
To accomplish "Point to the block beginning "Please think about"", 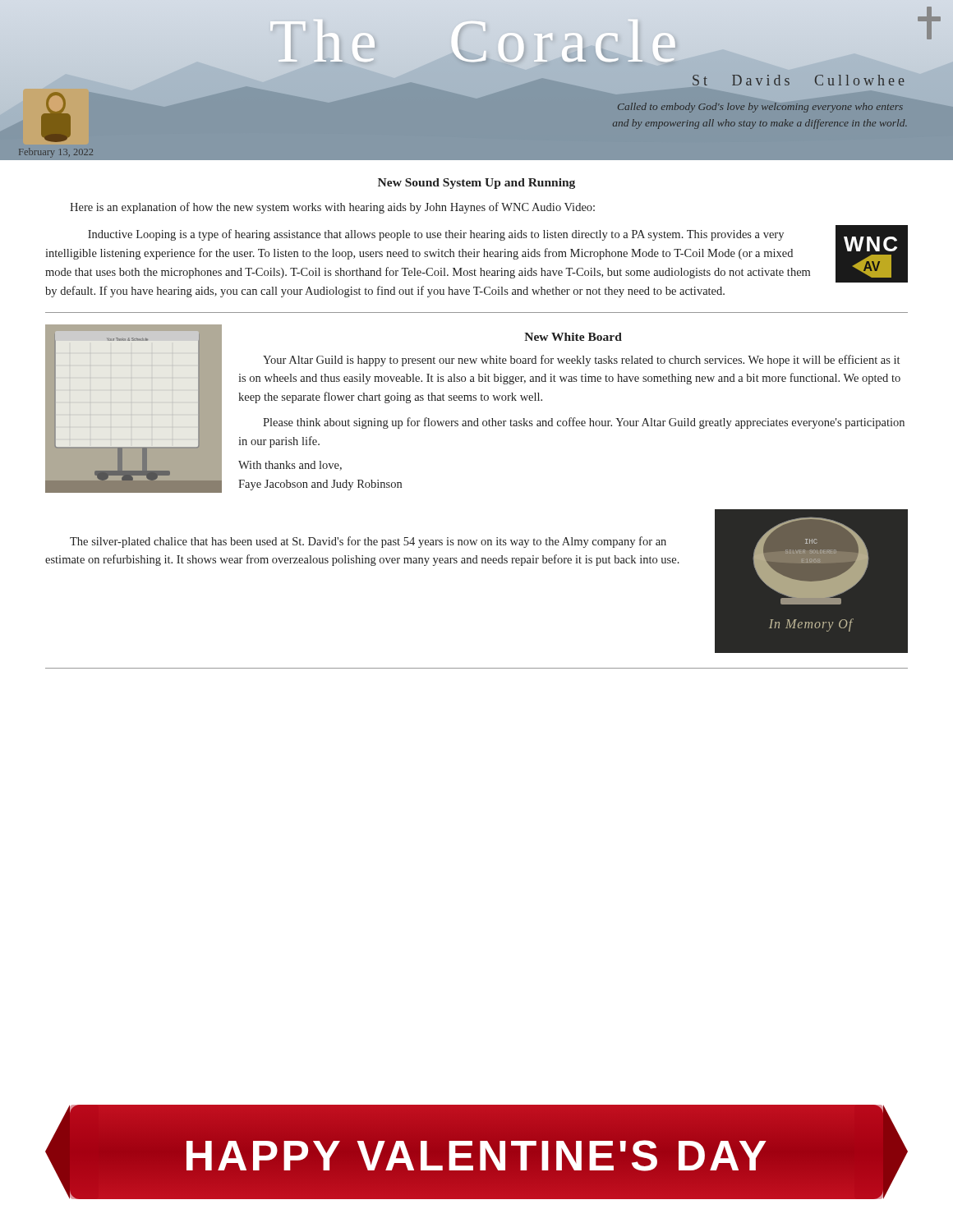I will pos(572,432).
